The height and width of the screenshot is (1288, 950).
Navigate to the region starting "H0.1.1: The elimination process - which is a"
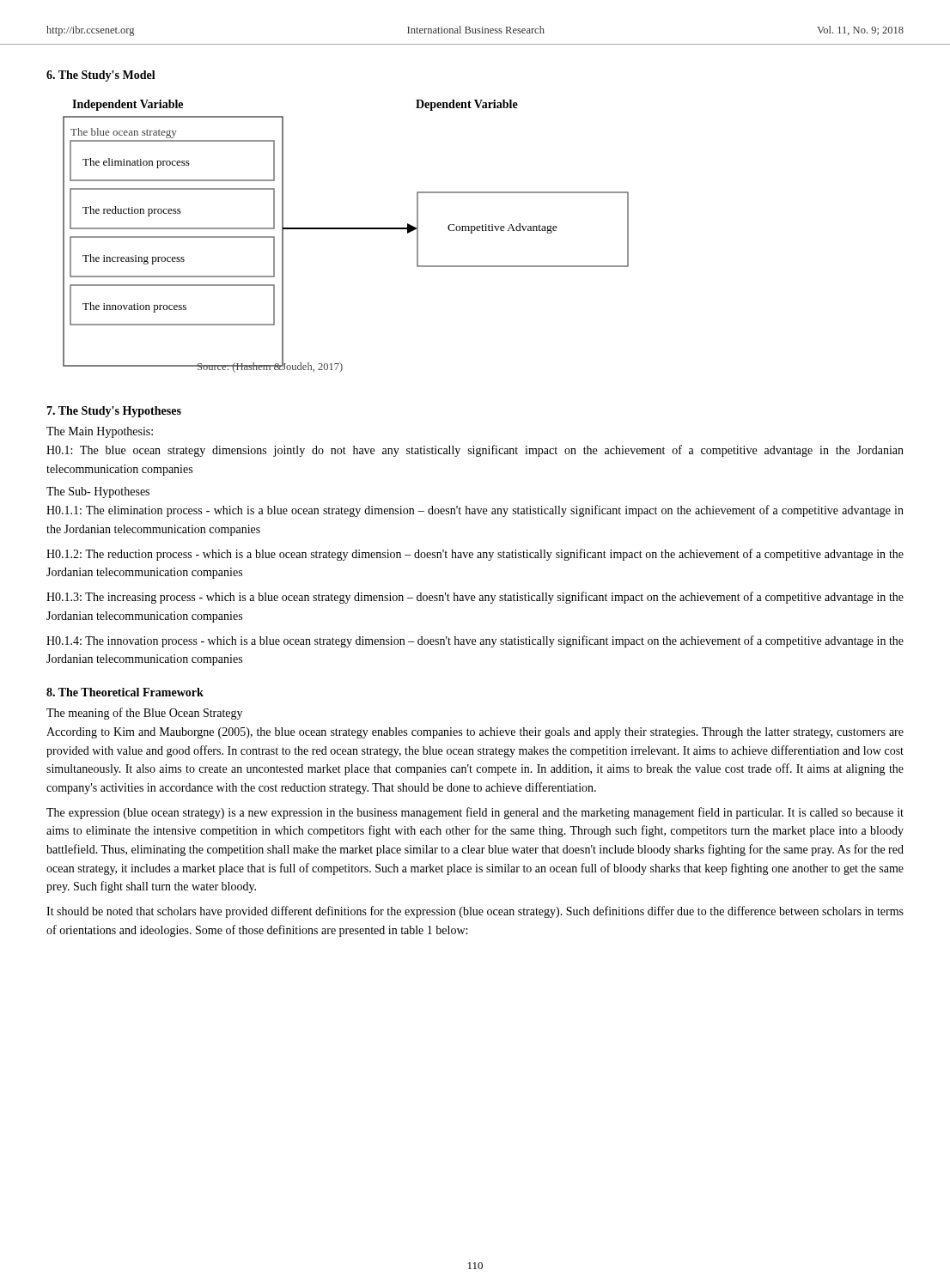coord(475,520)
